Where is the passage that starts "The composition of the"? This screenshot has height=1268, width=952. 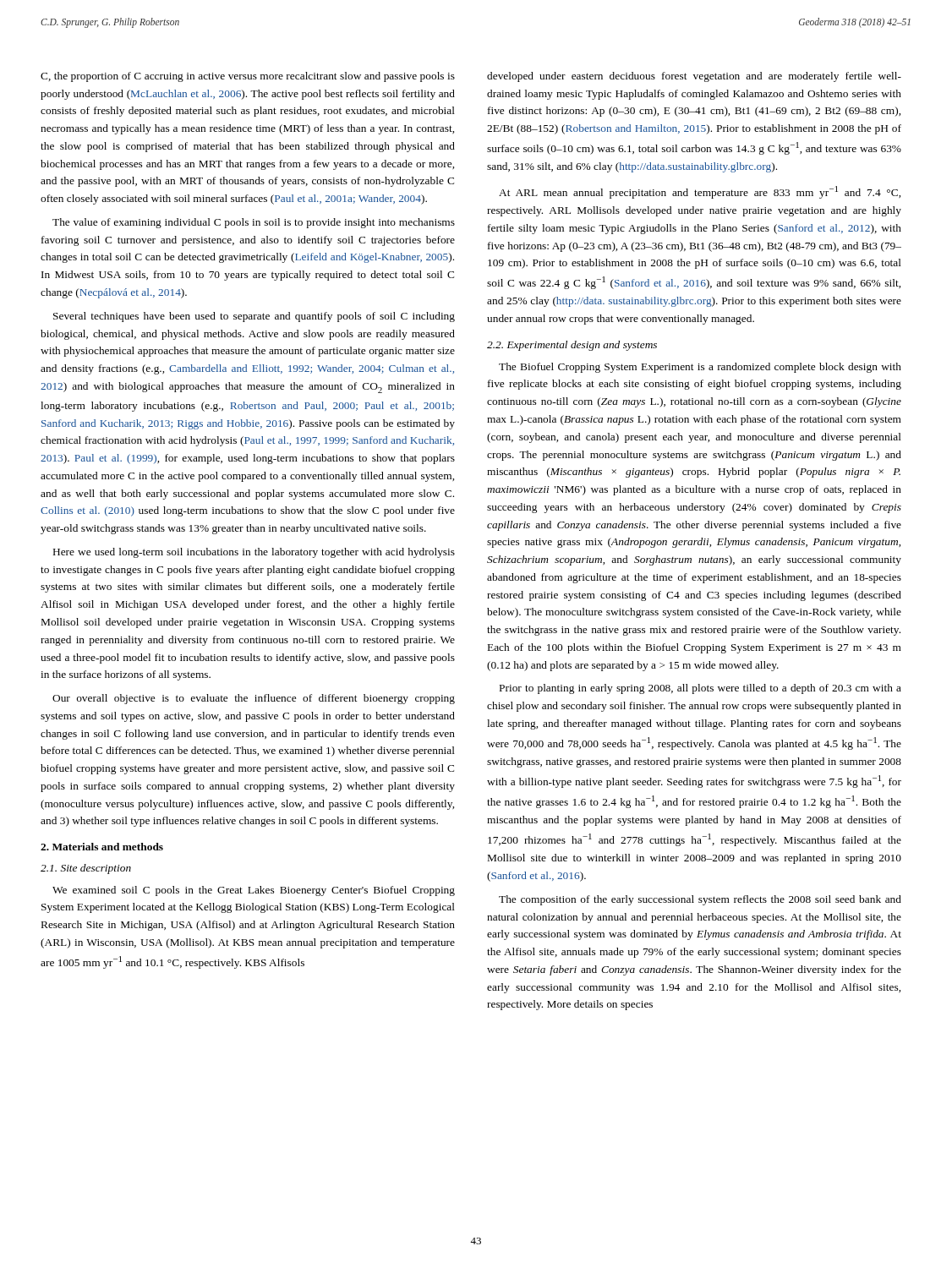694,952
